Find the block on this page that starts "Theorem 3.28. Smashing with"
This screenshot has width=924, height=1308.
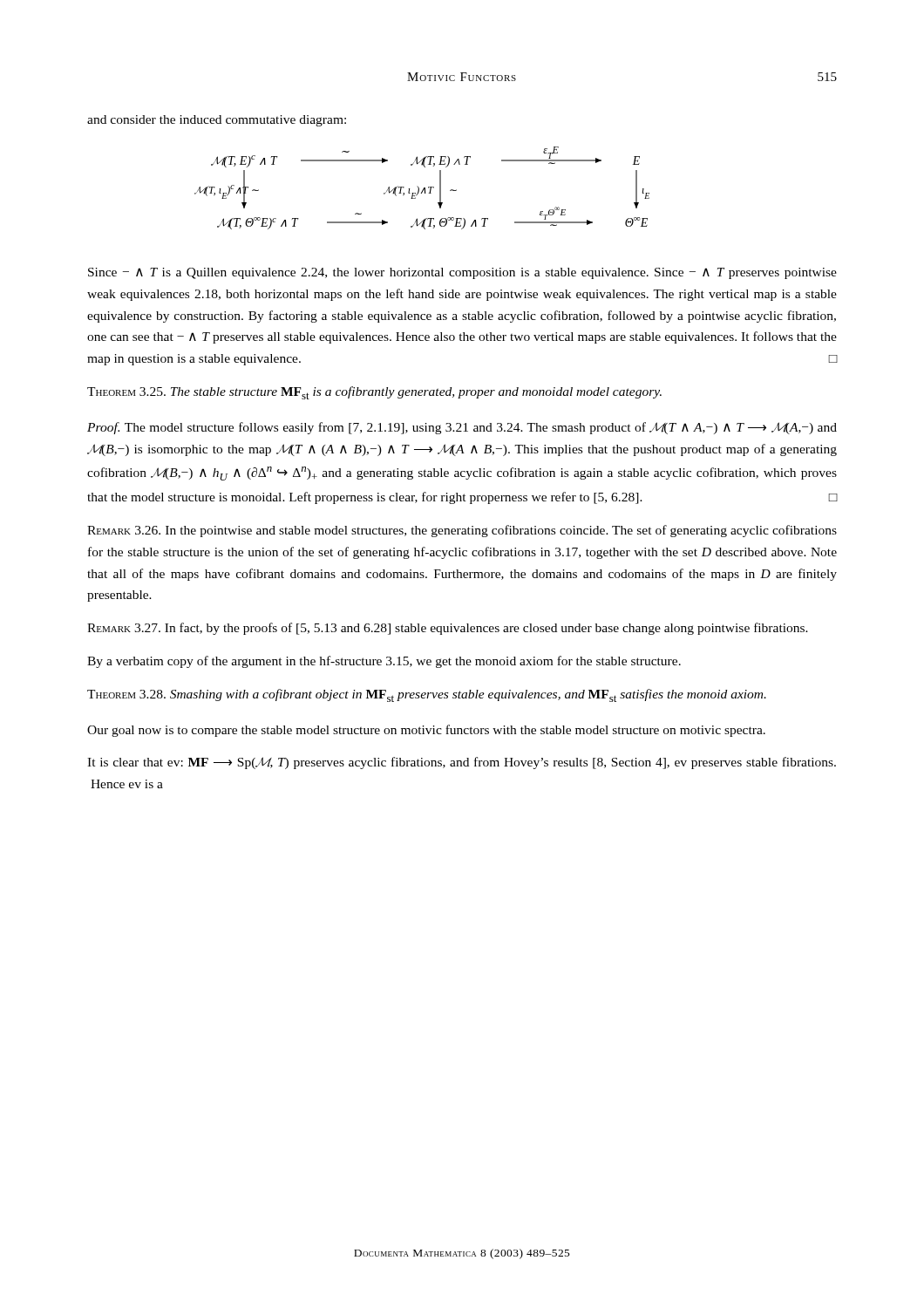(427, 695)
